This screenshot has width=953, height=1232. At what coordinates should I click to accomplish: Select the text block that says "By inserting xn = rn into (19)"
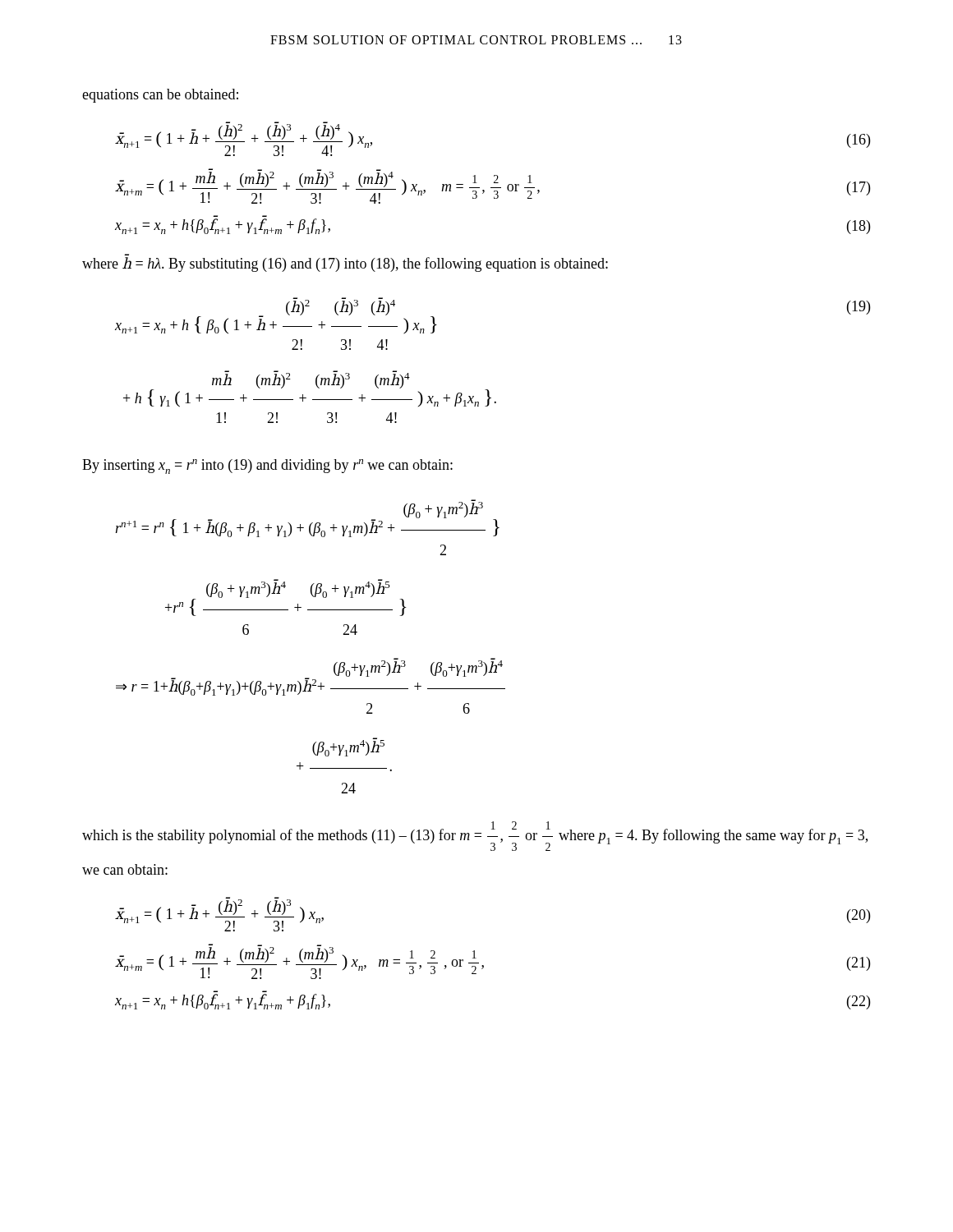tap(268, 465)
